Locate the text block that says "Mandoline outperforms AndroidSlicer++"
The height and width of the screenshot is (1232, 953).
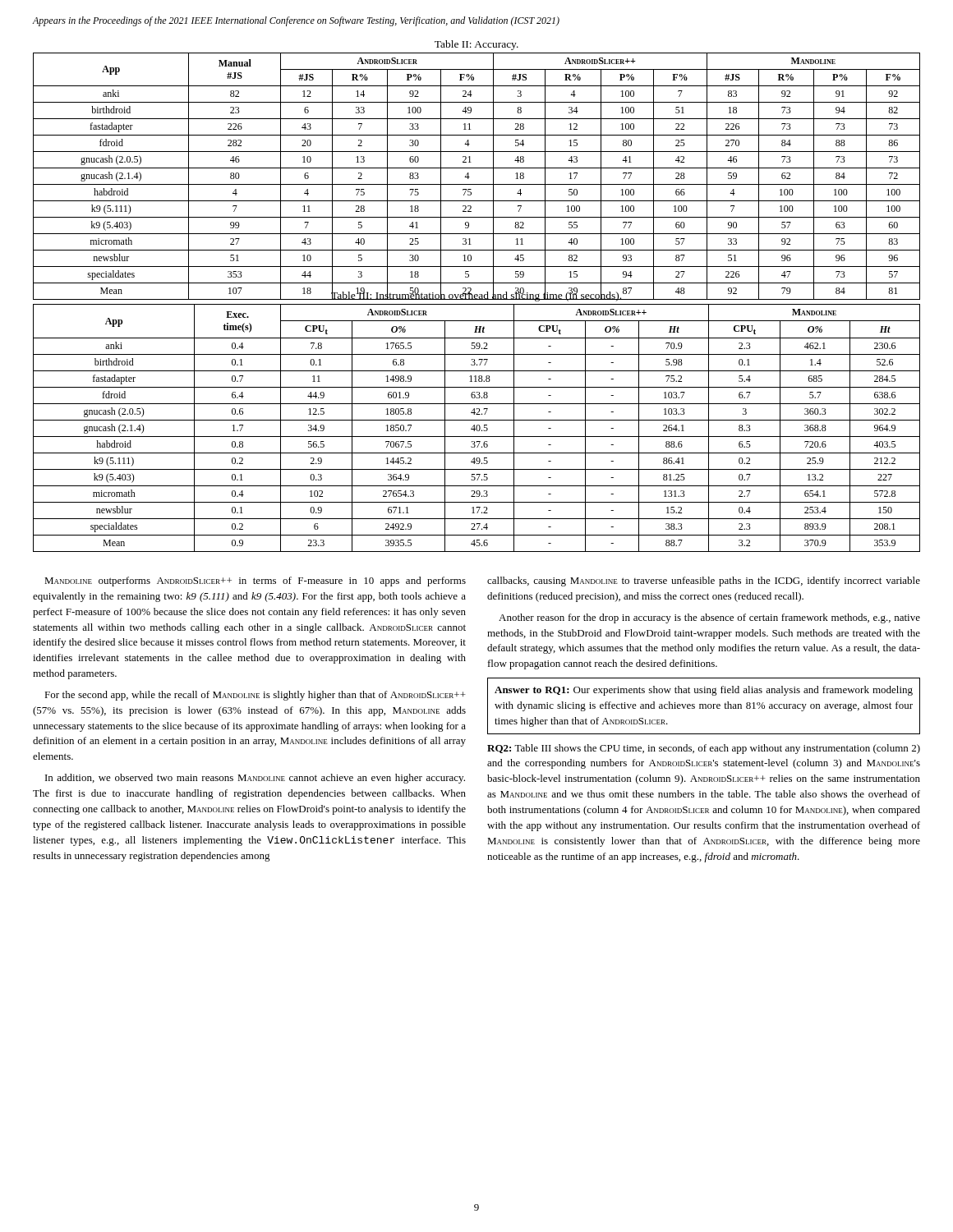tap(249, 627)
